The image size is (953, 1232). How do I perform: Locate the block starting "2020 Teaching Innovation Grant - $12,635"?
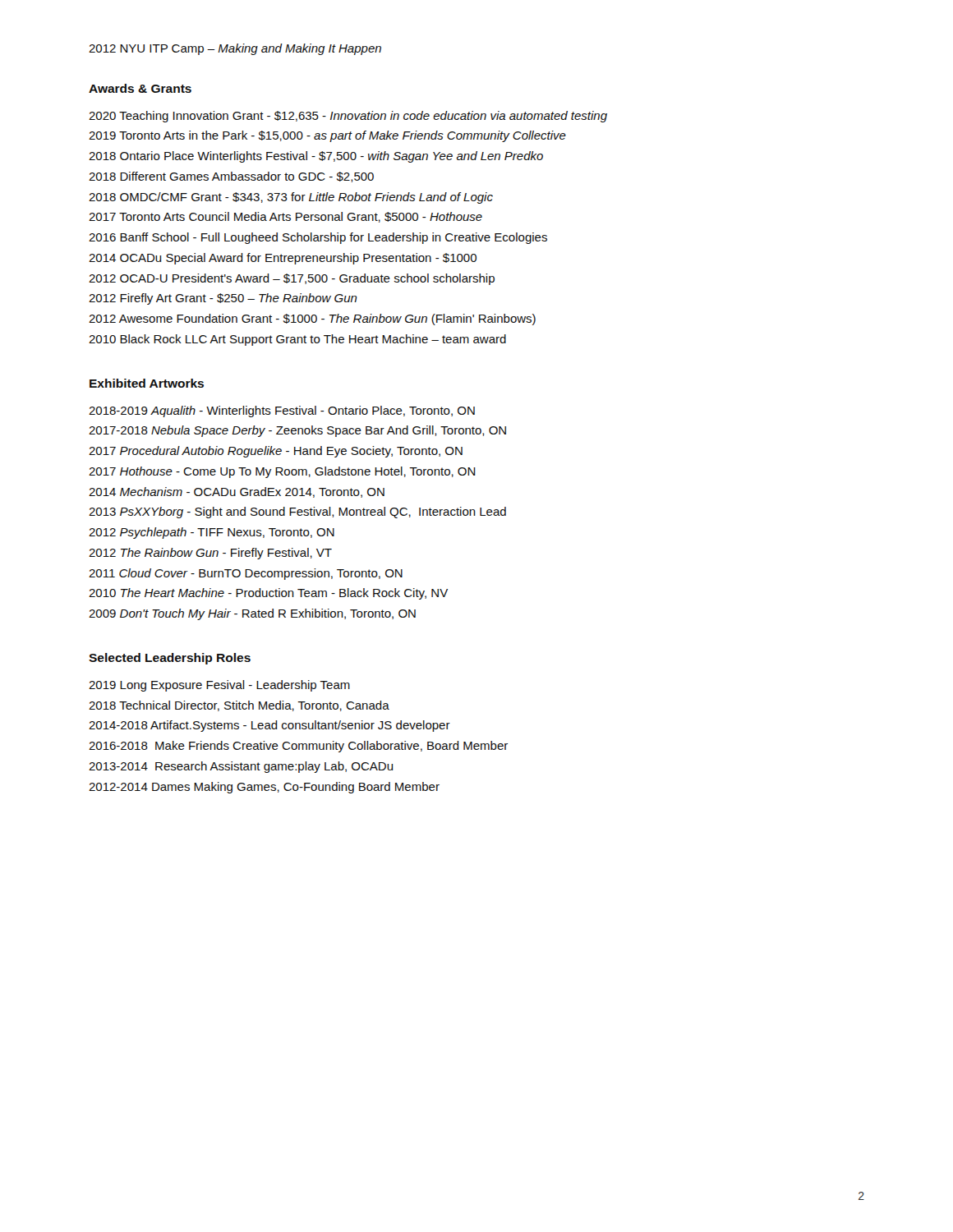coord(348,115)
